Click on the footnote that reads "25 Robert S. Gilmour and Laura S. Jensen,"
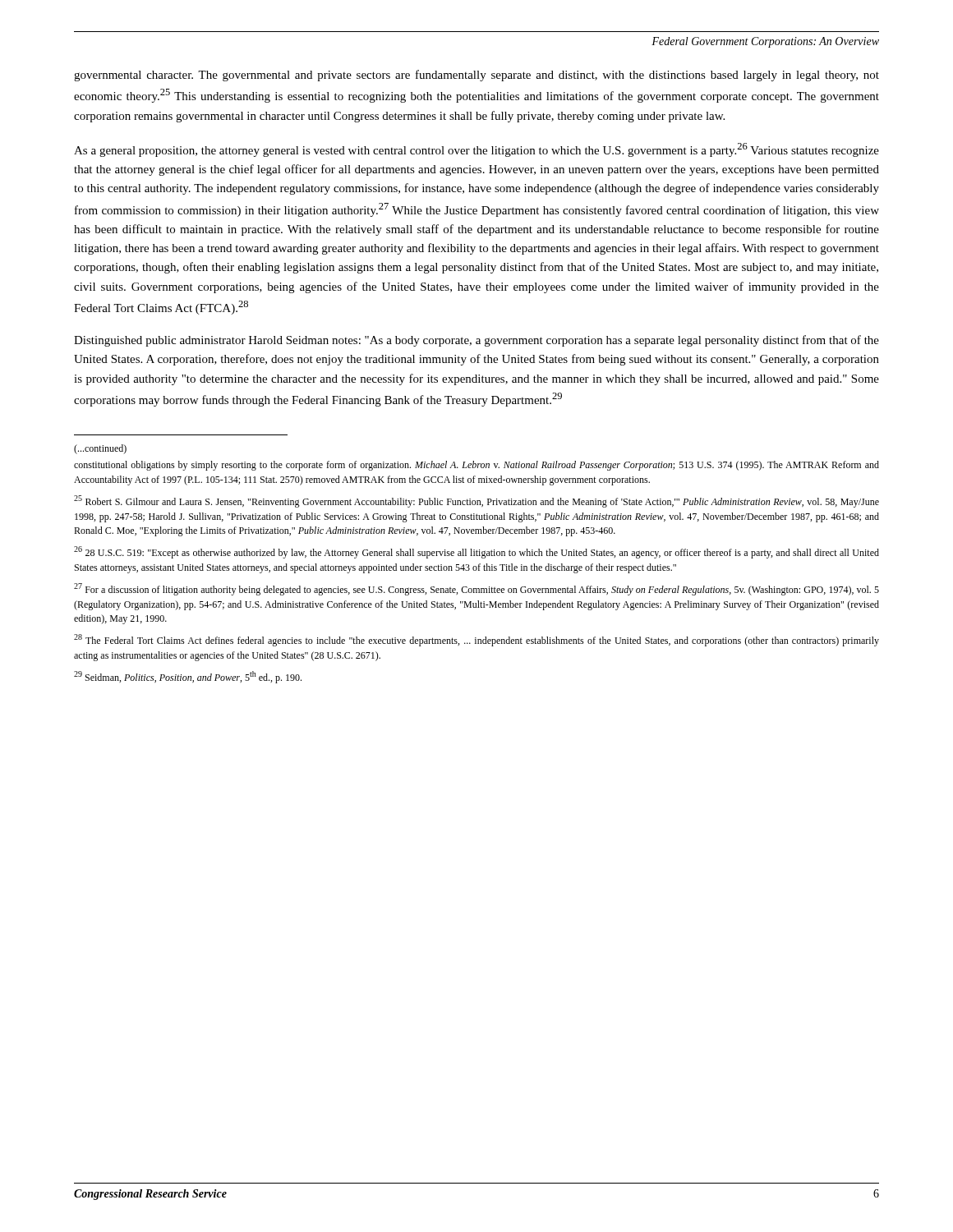The width and height of the screenshot is (953, 1232). pyautogui.click(x=476, y=515)
